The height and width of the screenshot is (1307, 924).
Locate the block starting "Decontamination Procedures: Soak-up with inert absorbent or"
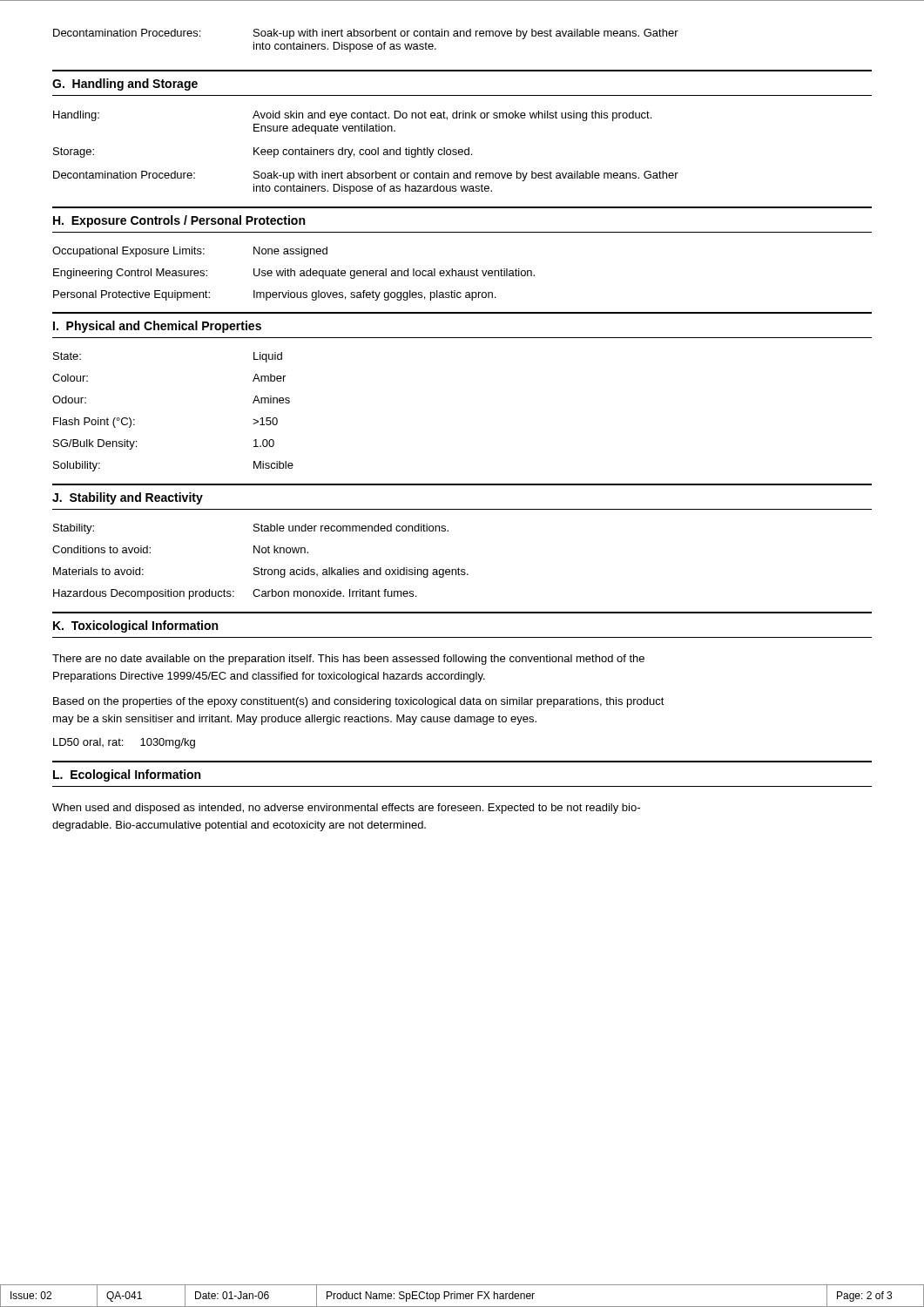pyautogui.click(x=462, y=39)
